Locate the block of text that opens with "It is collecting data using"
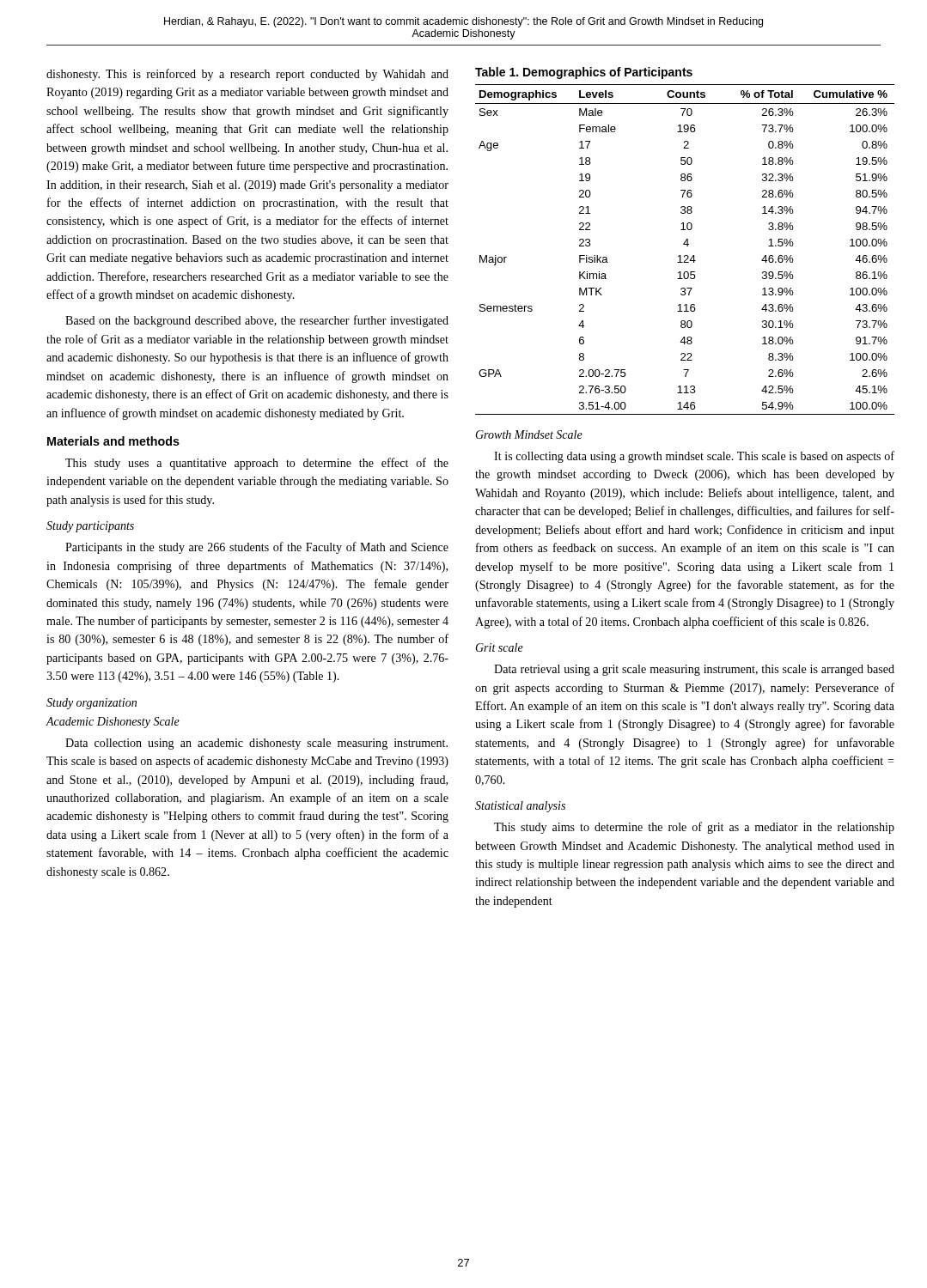This screenshot has width=927, height=1288. 685,539
